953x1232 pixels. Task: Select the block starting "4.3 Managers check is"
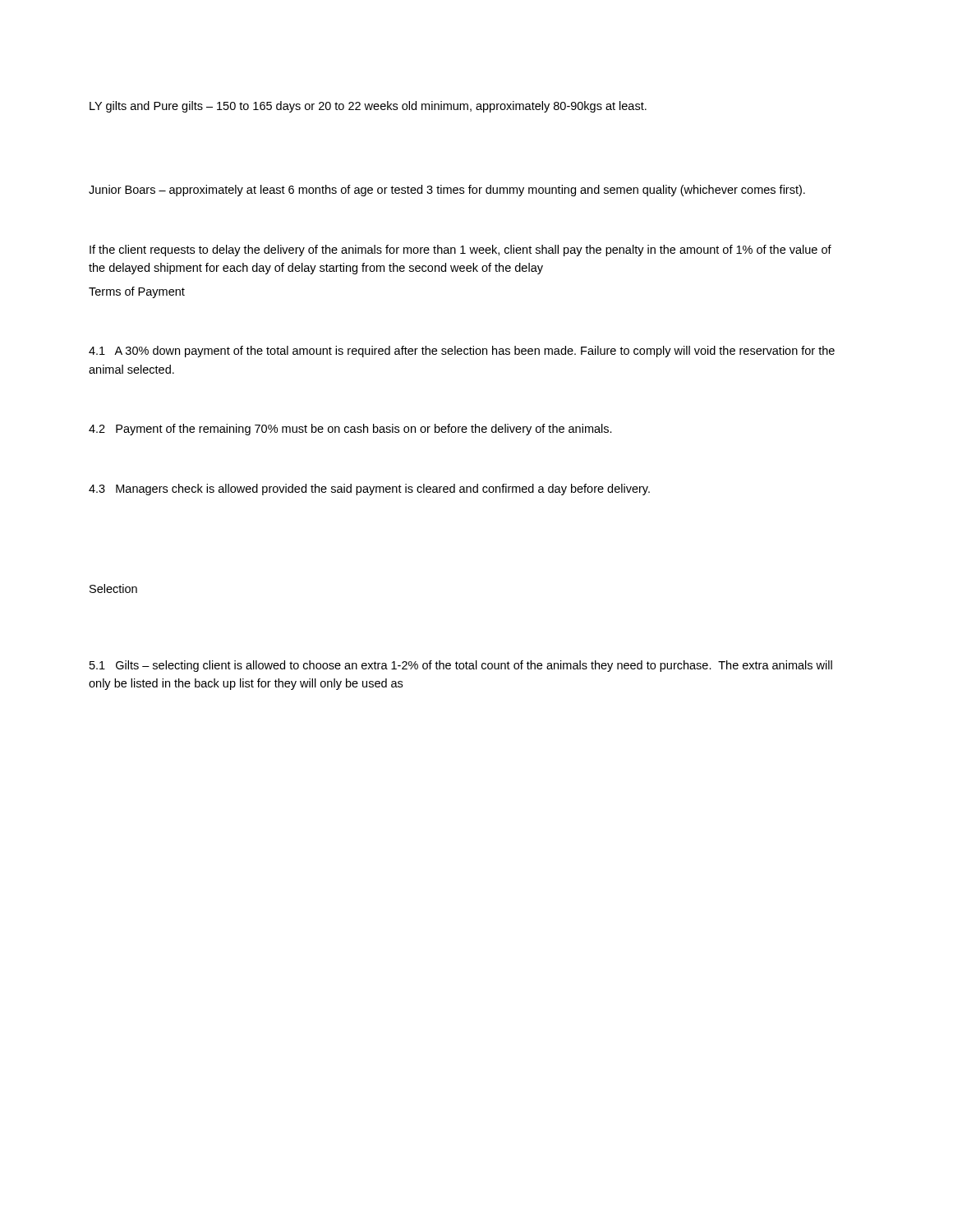pos(370,488)
